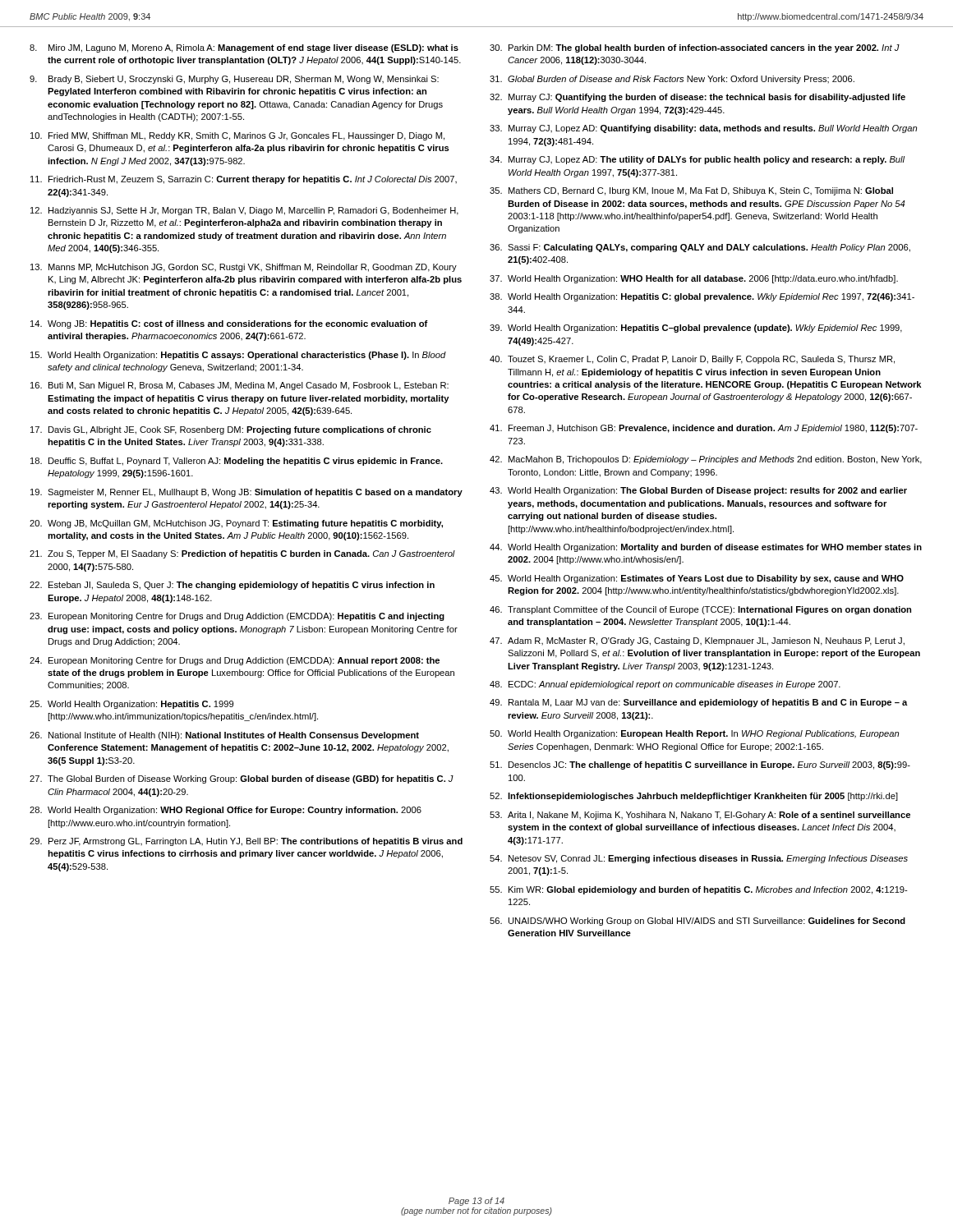Locate the list item that reads "17. Davis GL, Albright JE, Cook SF,"
This screenshot has height=1232, width=953.
point(246,436)
